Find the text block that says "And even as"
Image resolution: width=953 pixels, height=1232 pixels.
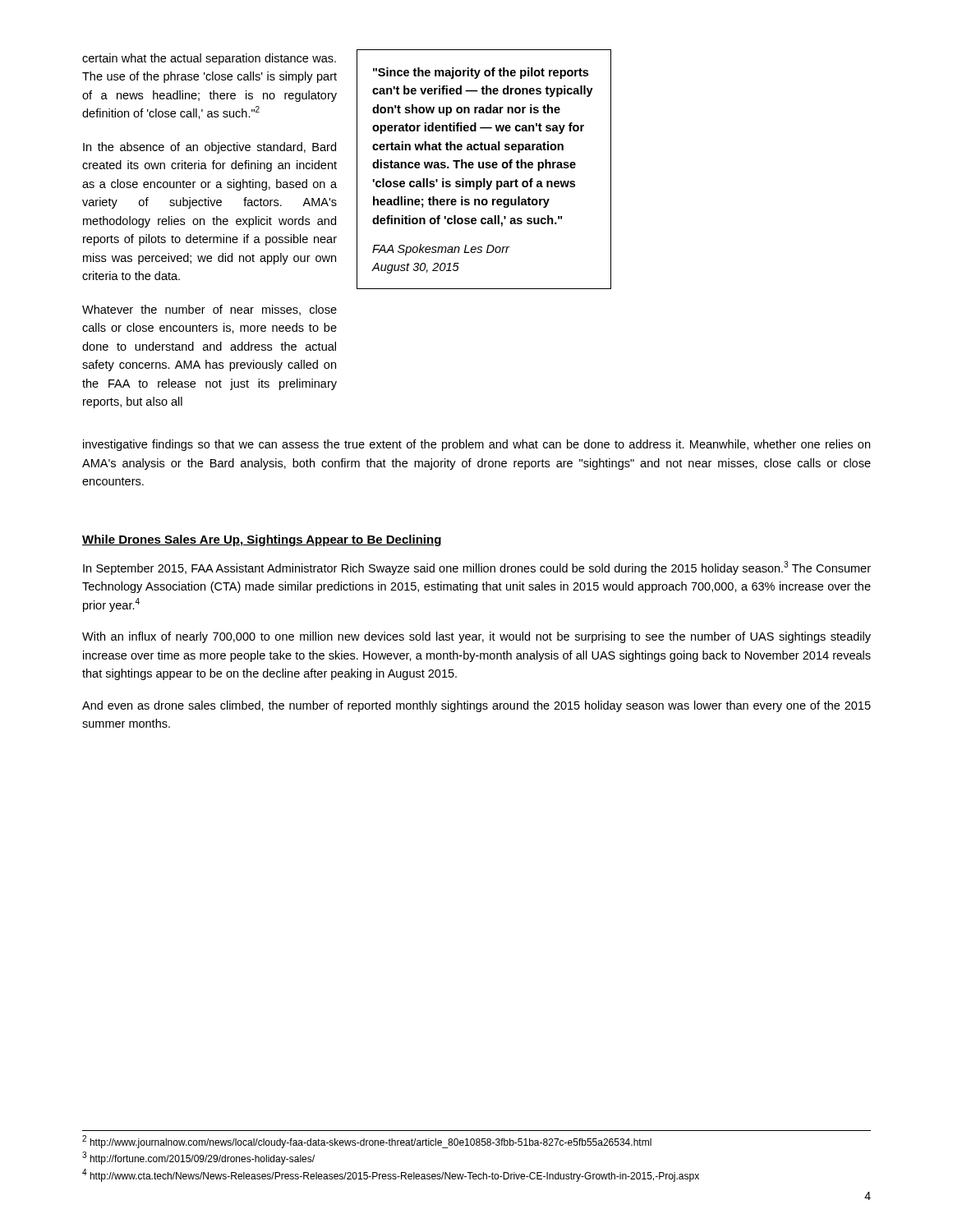point(476,714)
